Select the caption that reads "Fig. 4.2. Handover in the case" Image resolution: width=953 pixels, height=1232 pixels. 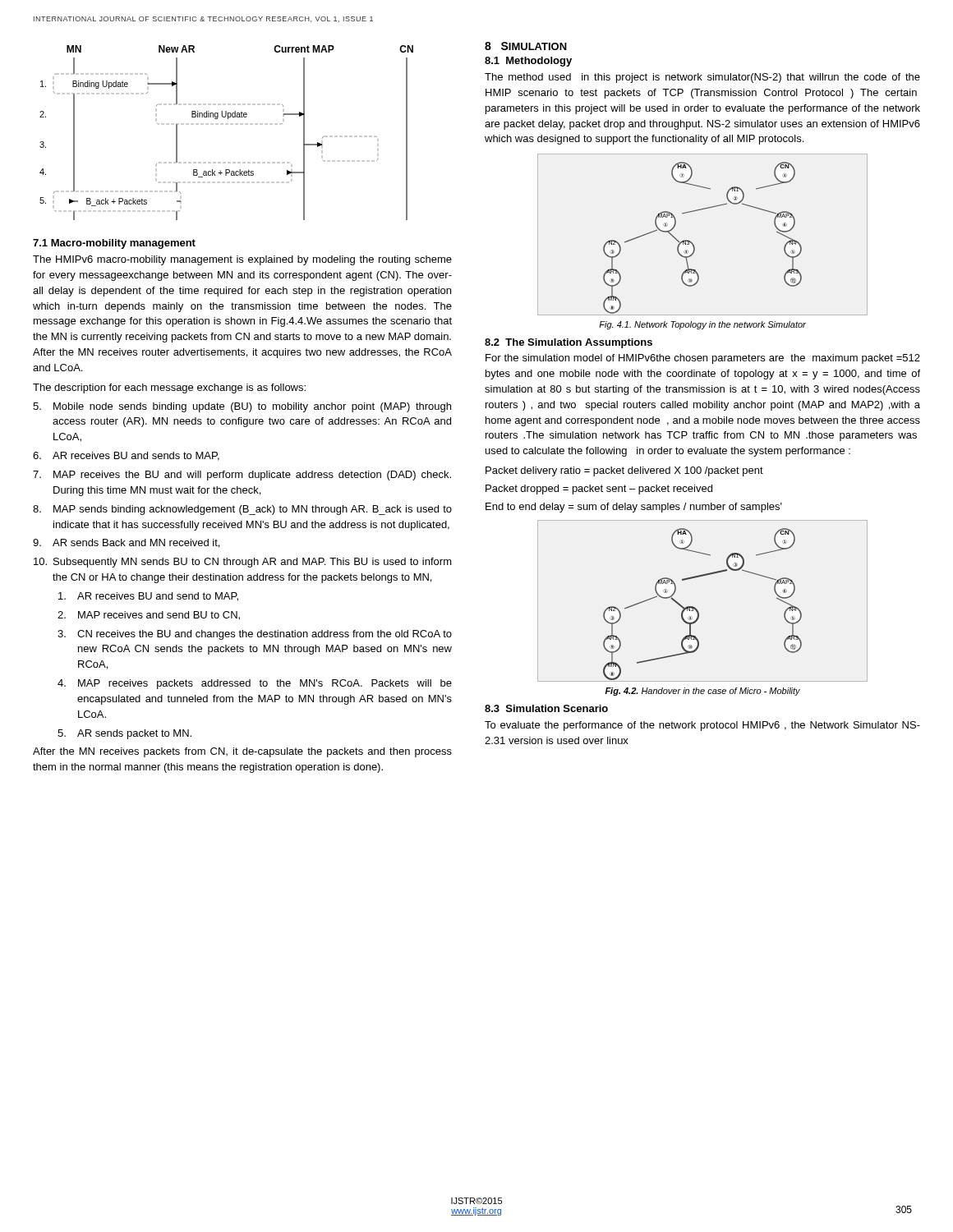click(x=702, y=690)
